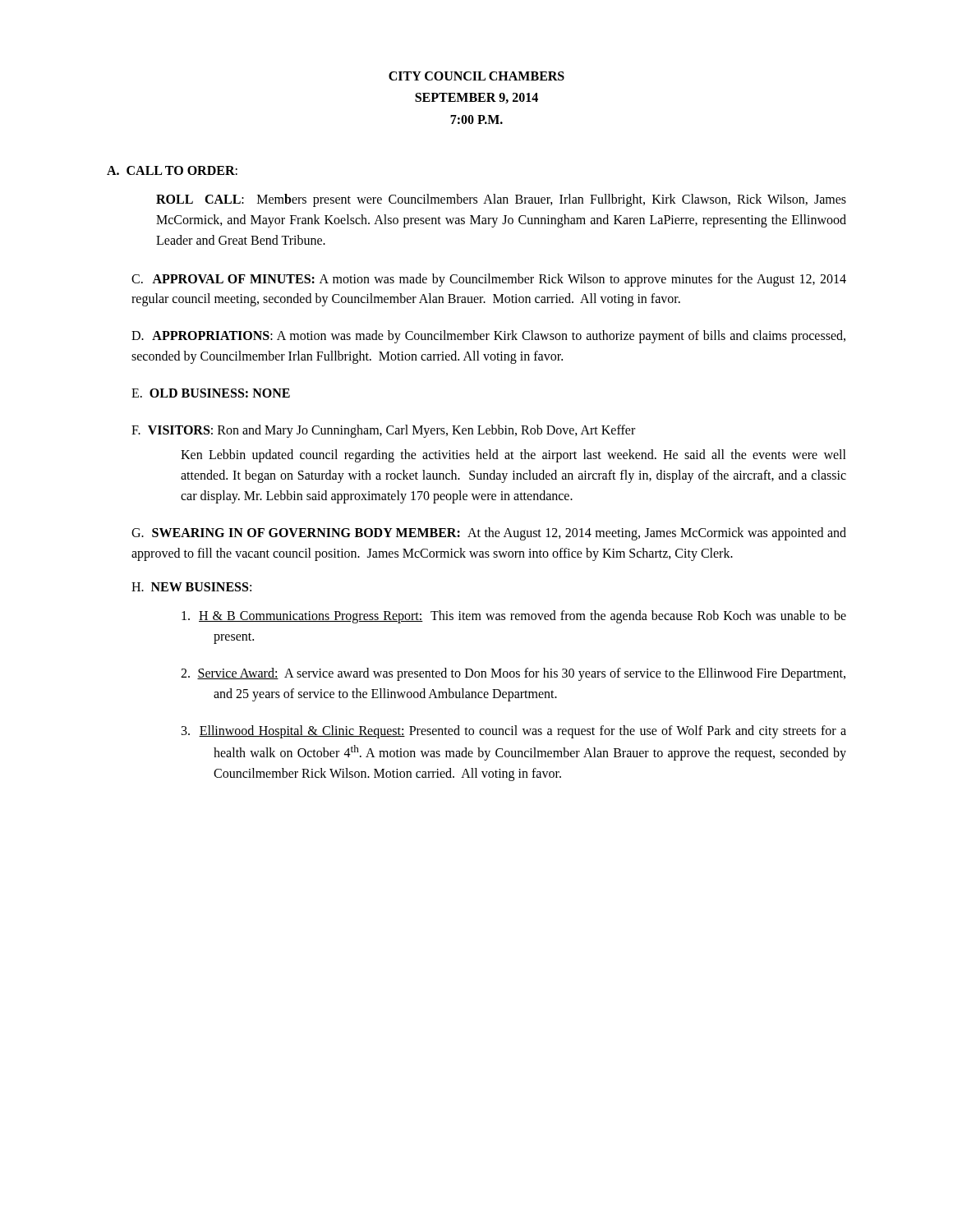Select the list item containing "3. Ellinwood Hospital &"
953x1232 pixels.
pyautogui.click(x=513, y=752)
